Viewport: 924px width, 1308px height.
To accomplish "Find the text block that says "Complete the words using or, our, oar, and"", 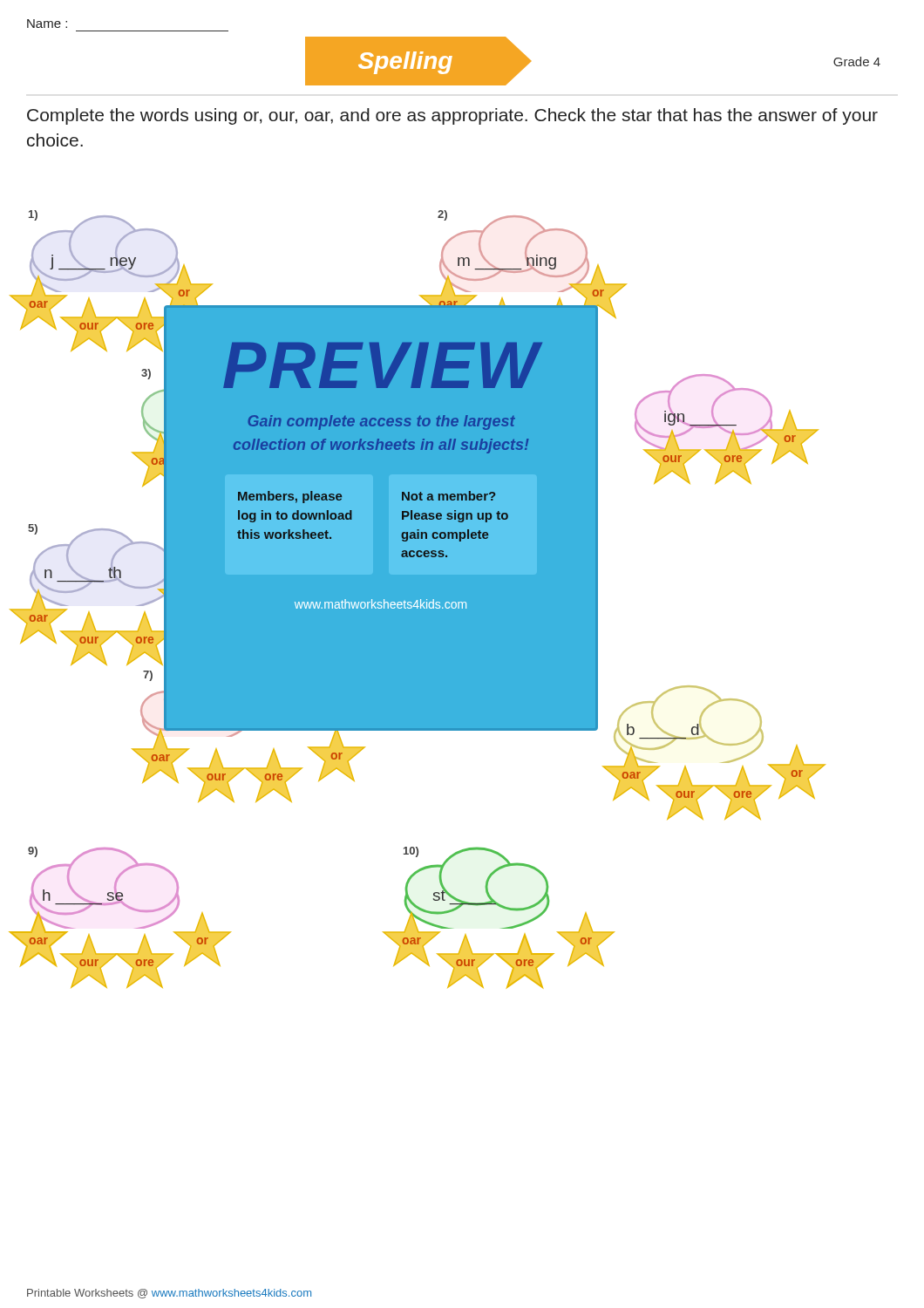I will (x=452, y=127).
